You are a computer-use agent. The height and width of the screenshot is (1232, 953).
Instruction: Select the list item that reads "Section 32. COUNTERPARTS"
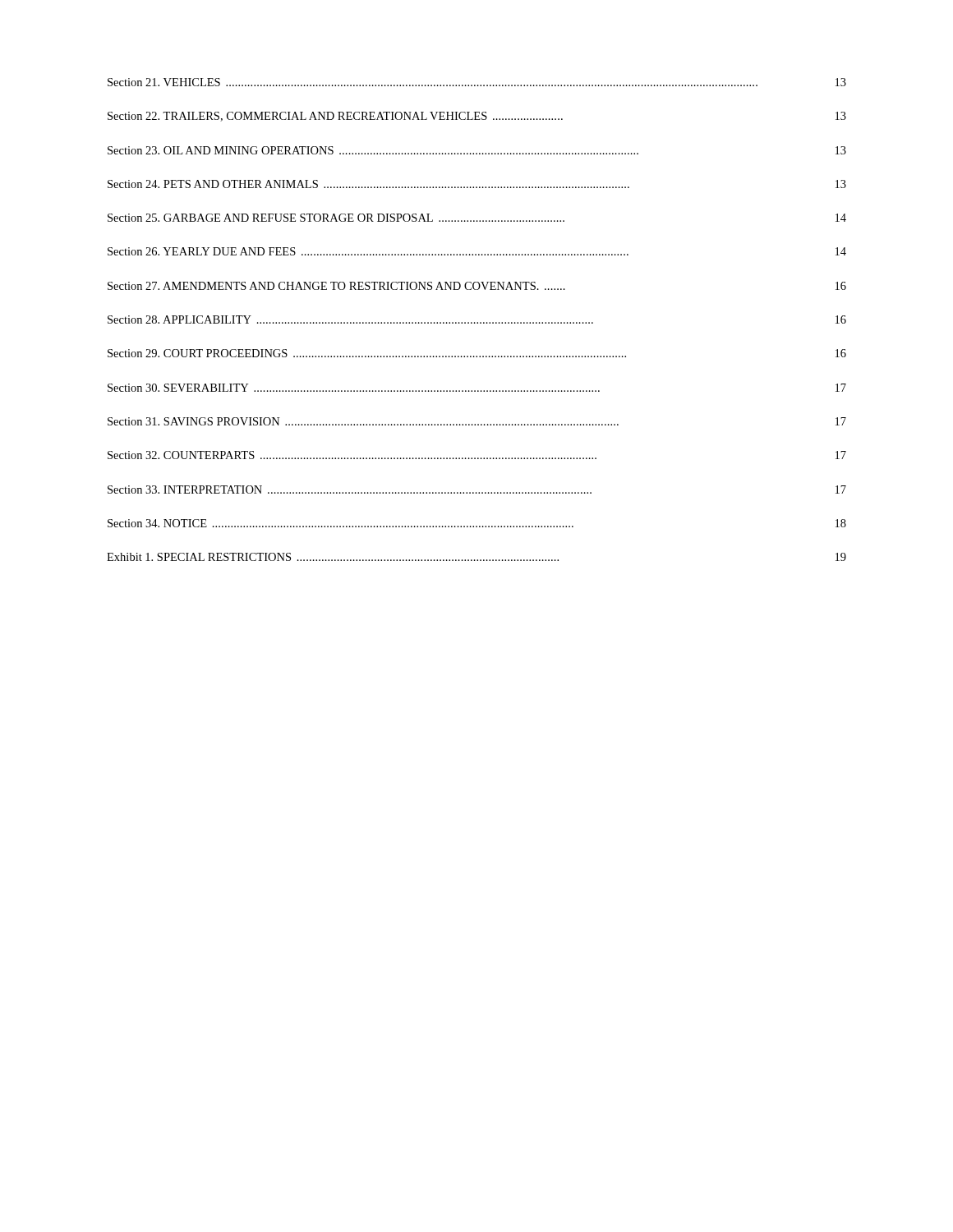pyautogui.click(x=476, y=455)
